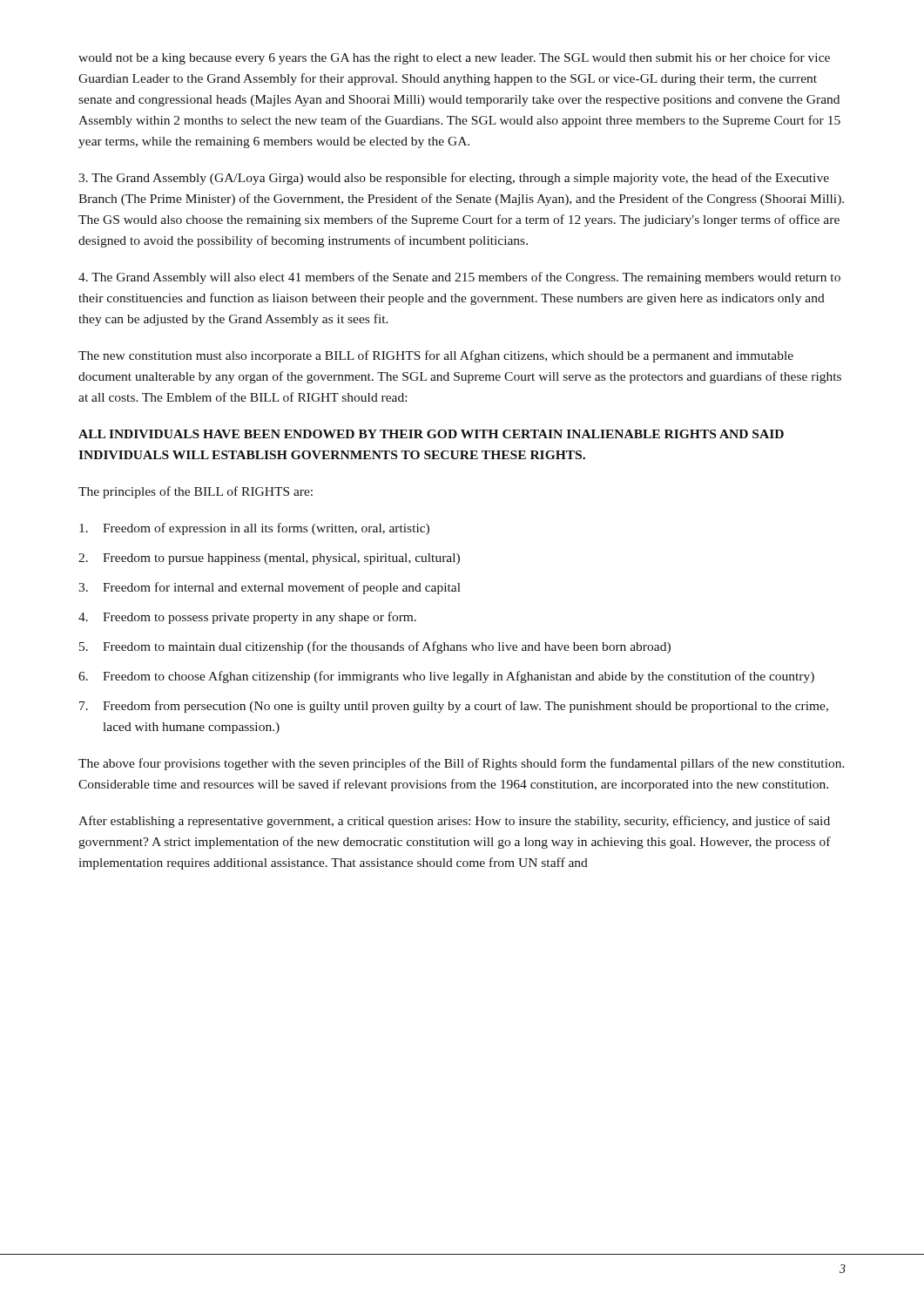Screen dimensions: 1307x924
Task: Select the list item that says "7. Freedom from persecution"
Action: (x=462, y=717)
